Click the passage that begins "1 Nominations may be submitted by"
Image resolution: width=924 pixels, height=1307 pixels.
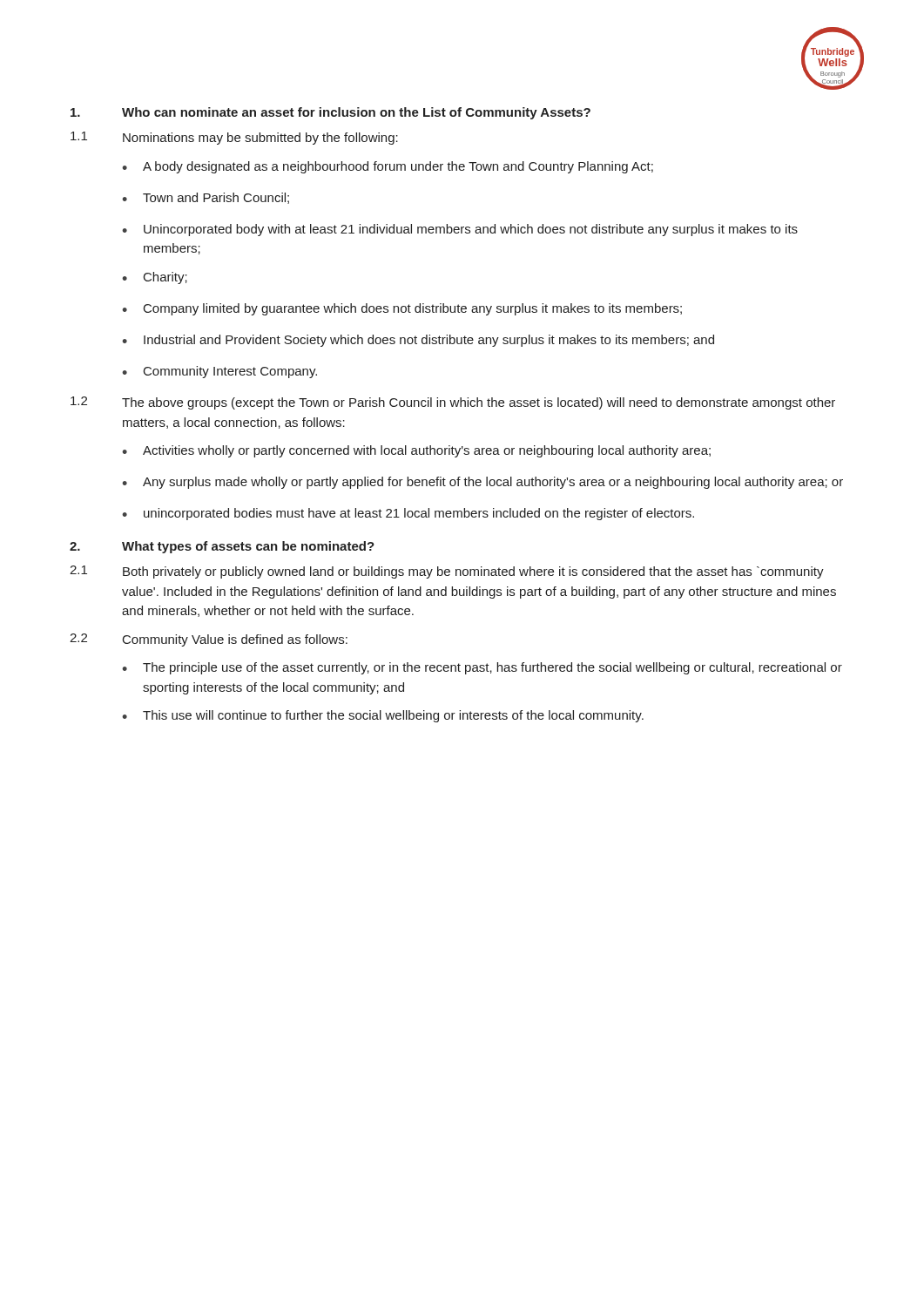pos(234,138)
